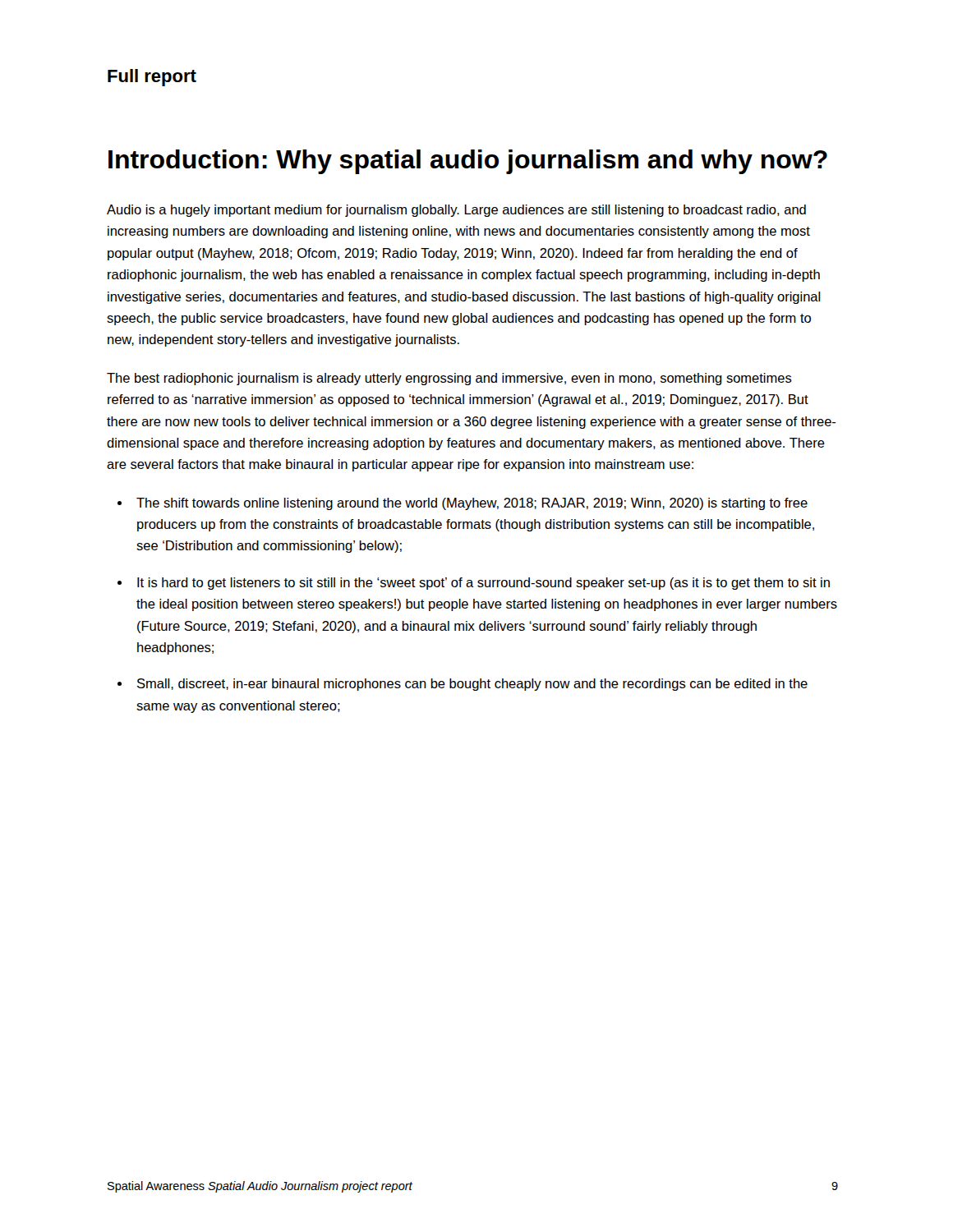This screenshot has width=953, height=1232.
Task: Select the block starting "The best radiophonic journalism is"
Action: pos(472,421)
